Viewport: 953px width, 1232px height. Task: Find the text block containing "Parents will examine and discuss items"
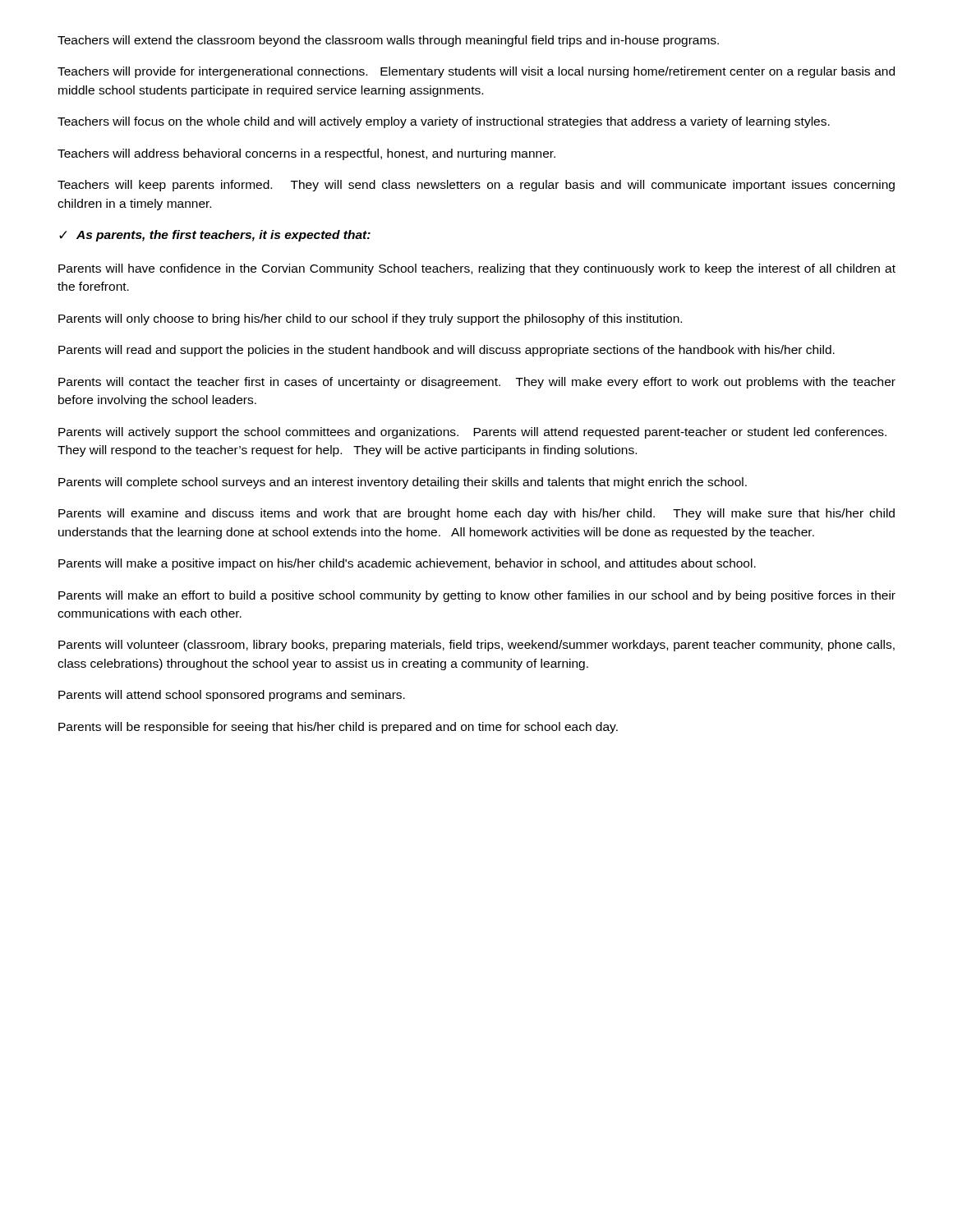click(x=476, y=523)
